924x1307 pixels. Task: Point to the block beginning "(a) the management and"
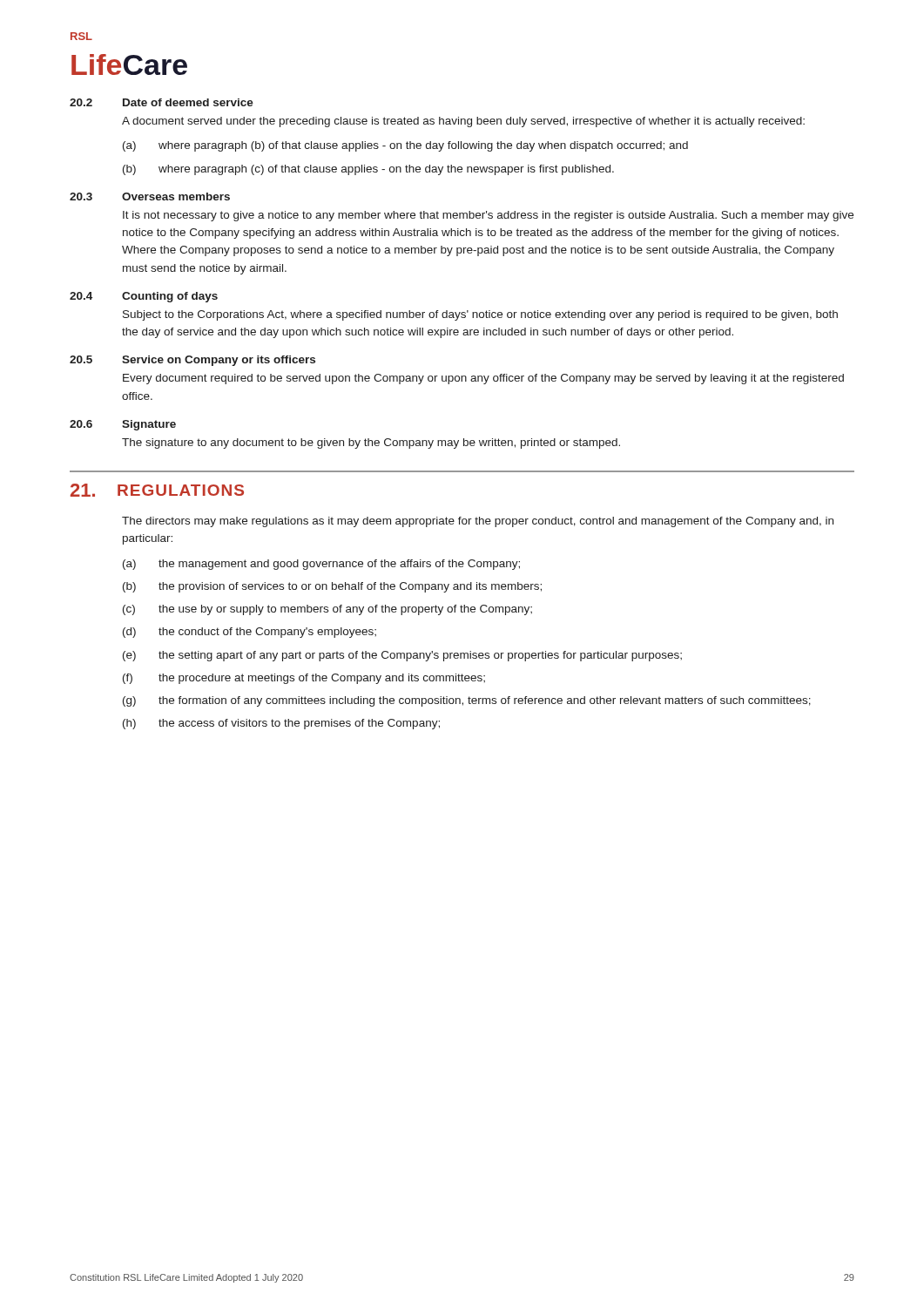click(x=488, y=563)
